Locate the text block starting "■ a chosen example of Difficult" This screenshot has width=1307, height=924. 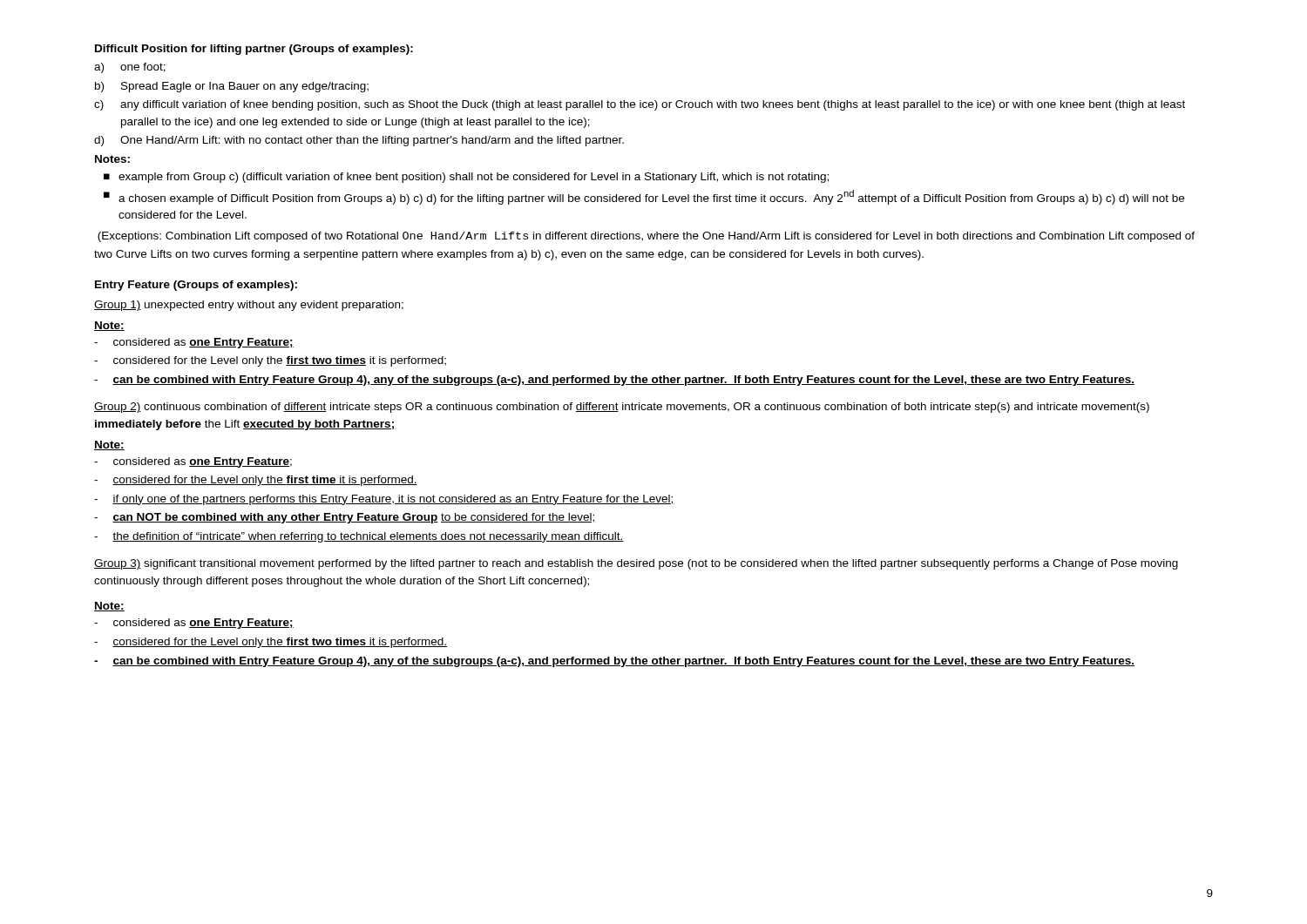point(658,205)
